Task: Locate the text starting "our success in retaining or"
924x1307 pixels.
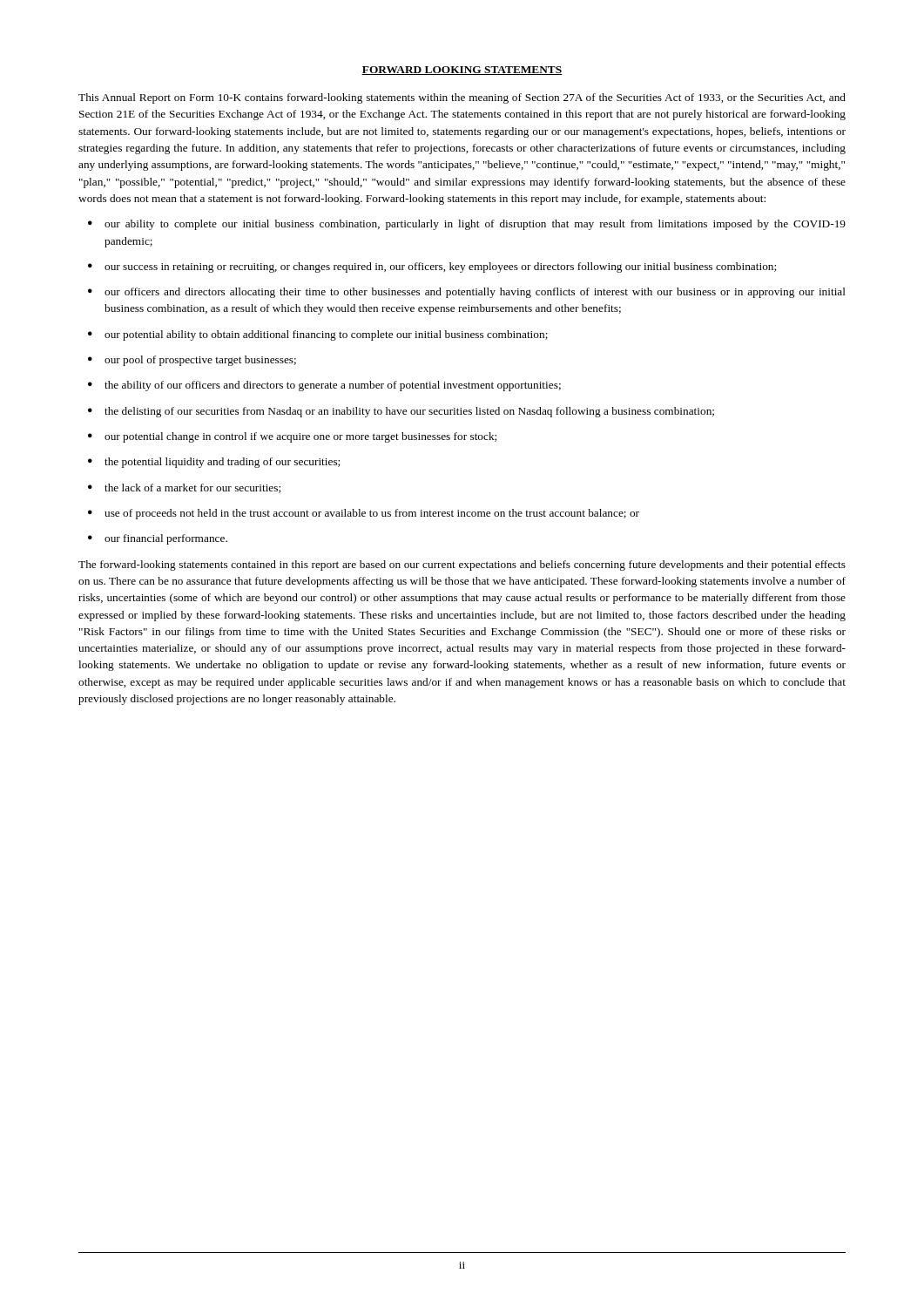Action: pos(441,266)
